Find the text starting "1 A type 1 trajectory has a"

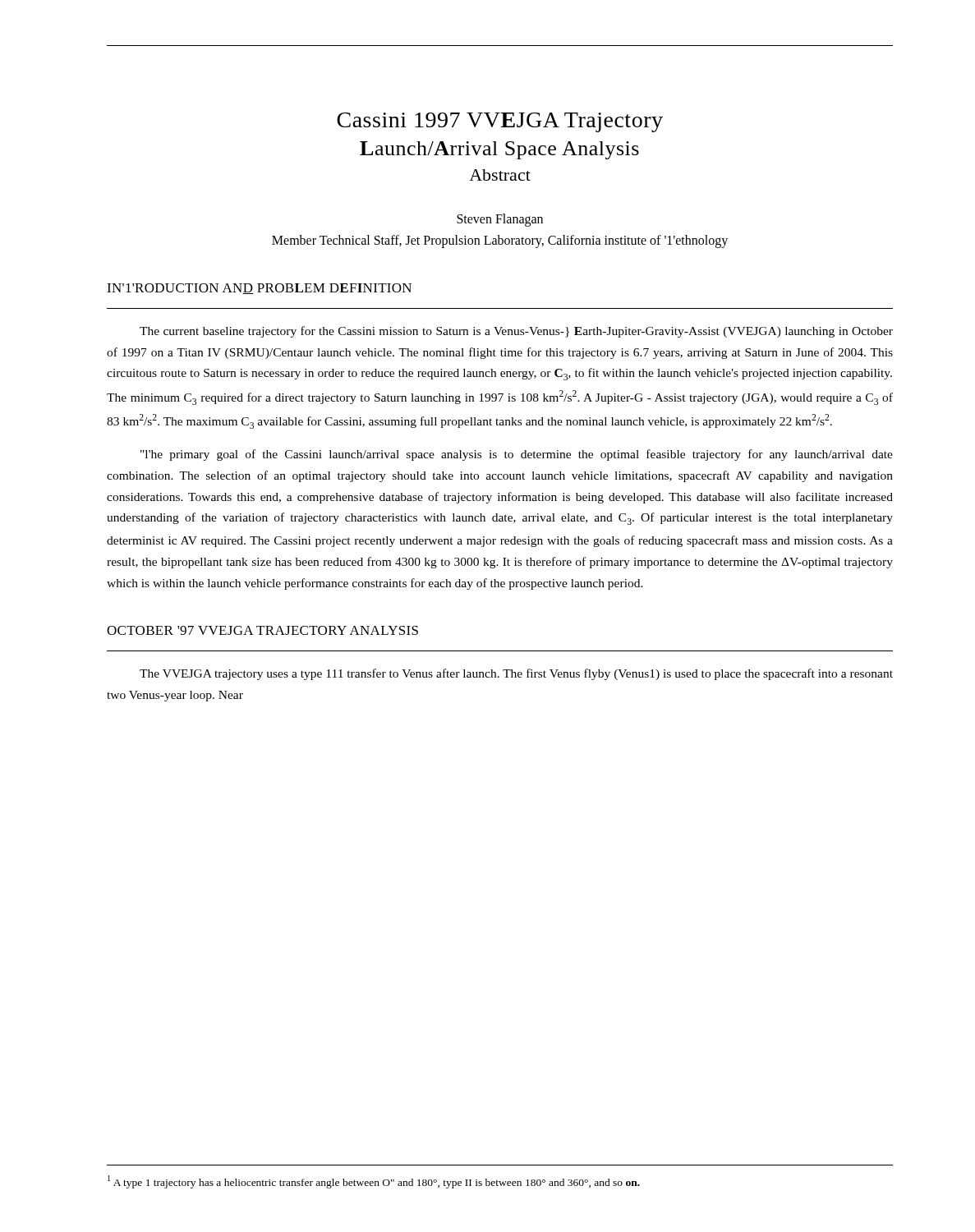[x=373, y=1181]
